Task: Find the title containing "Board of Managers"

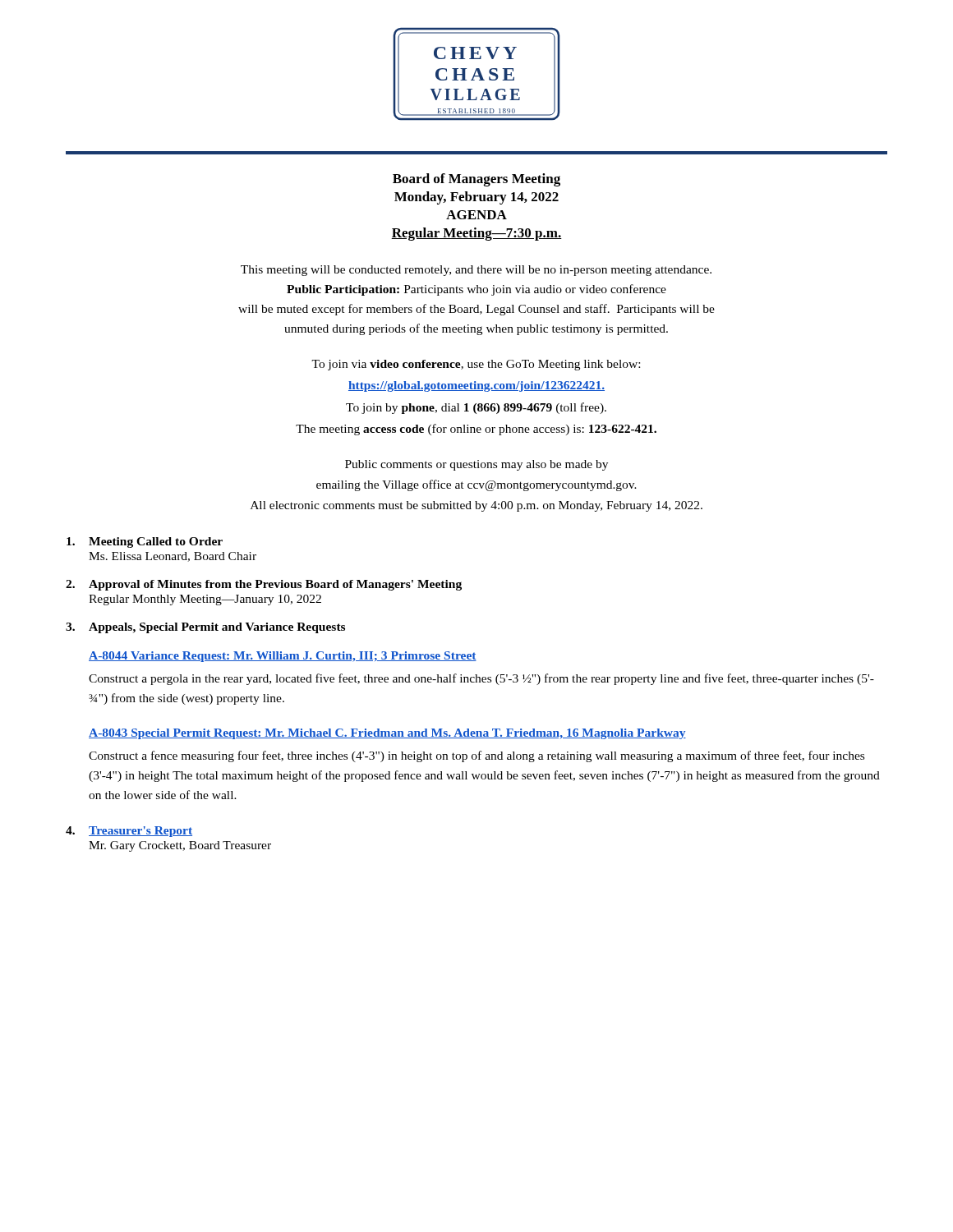Action: pyautogui.click(x=476, y=206)
